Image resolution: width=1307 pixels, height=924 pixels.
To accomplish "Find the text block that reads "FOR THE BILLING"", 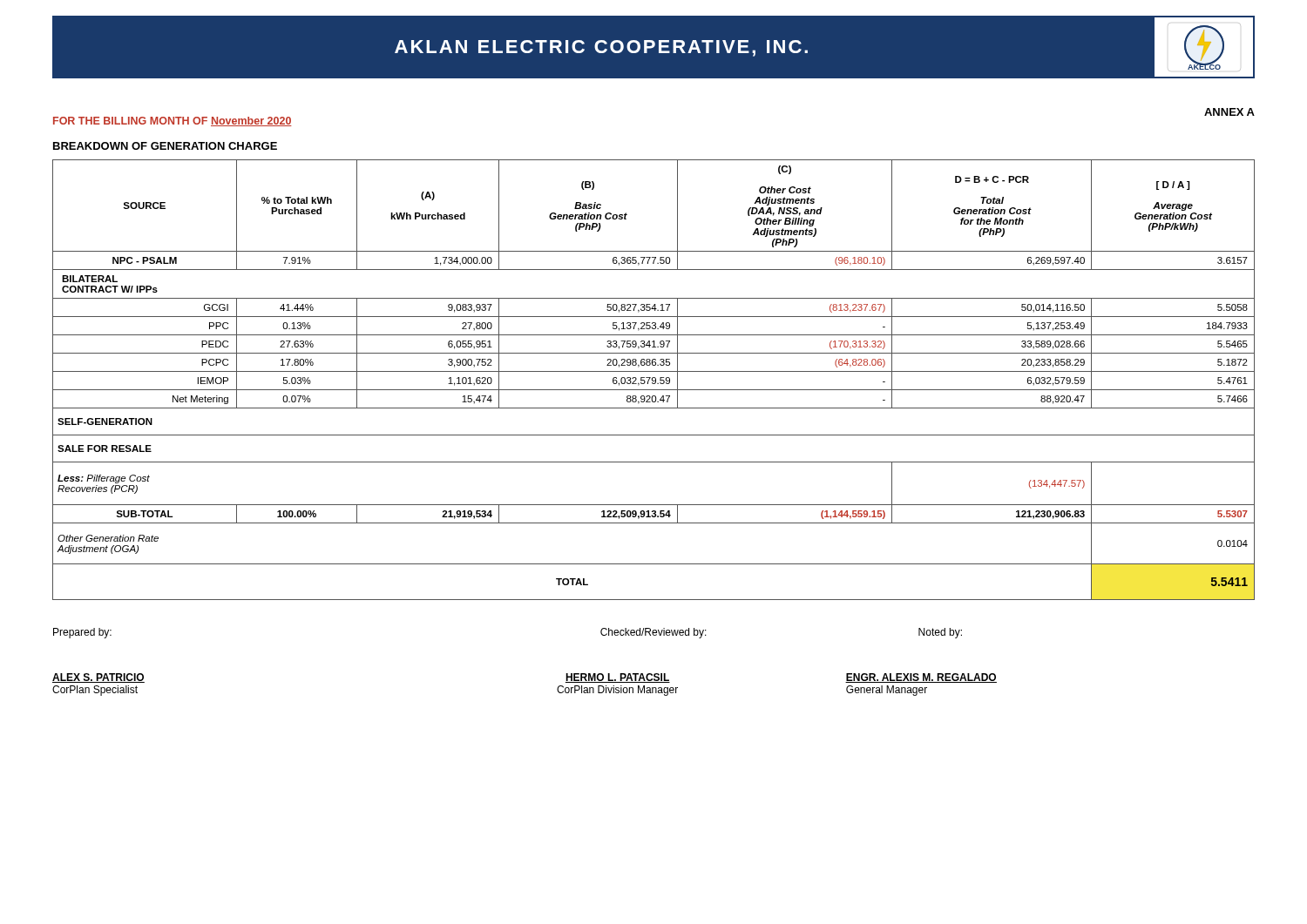I will tap(172, 121).
